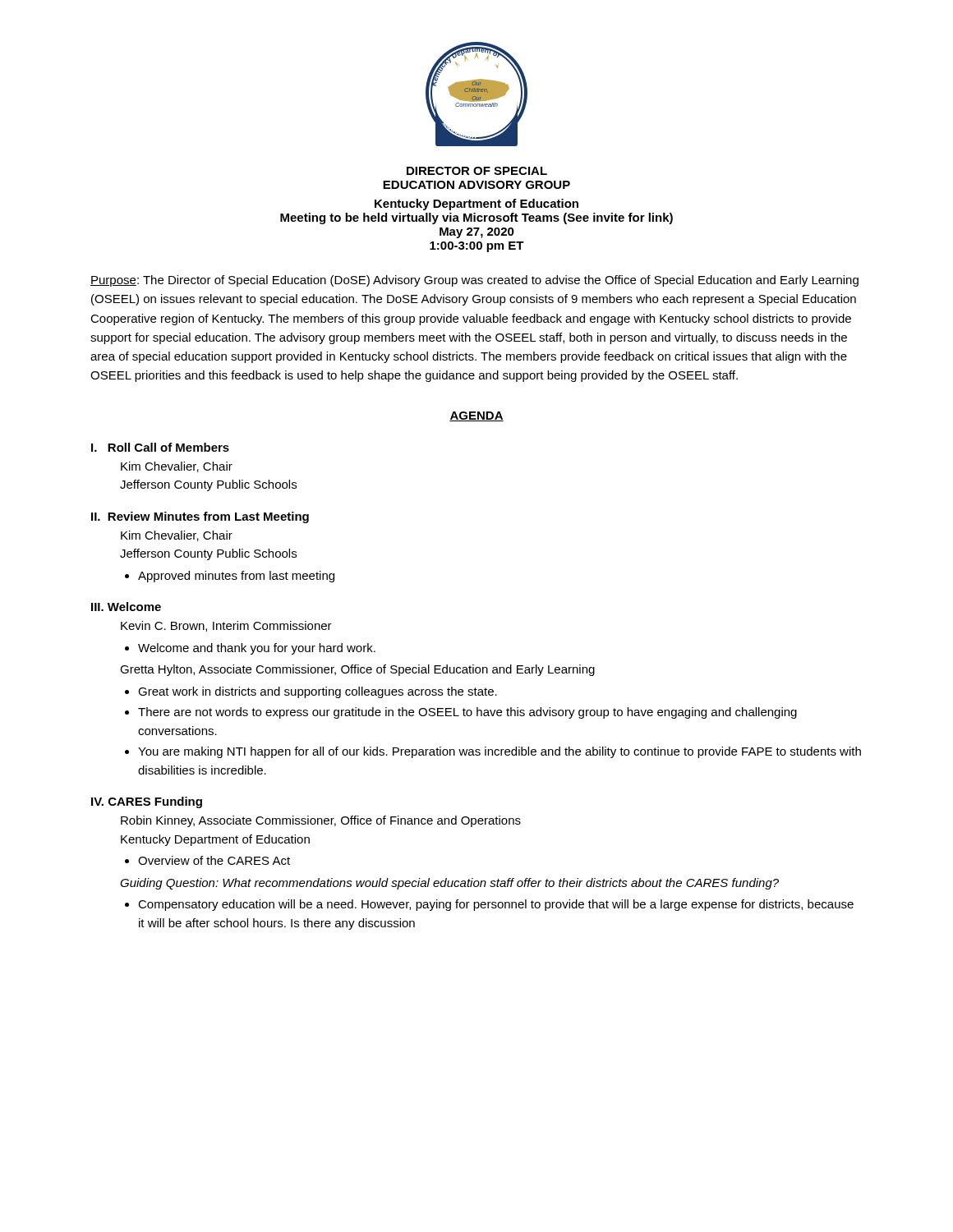Locate the text "III. Welcome"

pyautogui.click(x=126, y=607)
